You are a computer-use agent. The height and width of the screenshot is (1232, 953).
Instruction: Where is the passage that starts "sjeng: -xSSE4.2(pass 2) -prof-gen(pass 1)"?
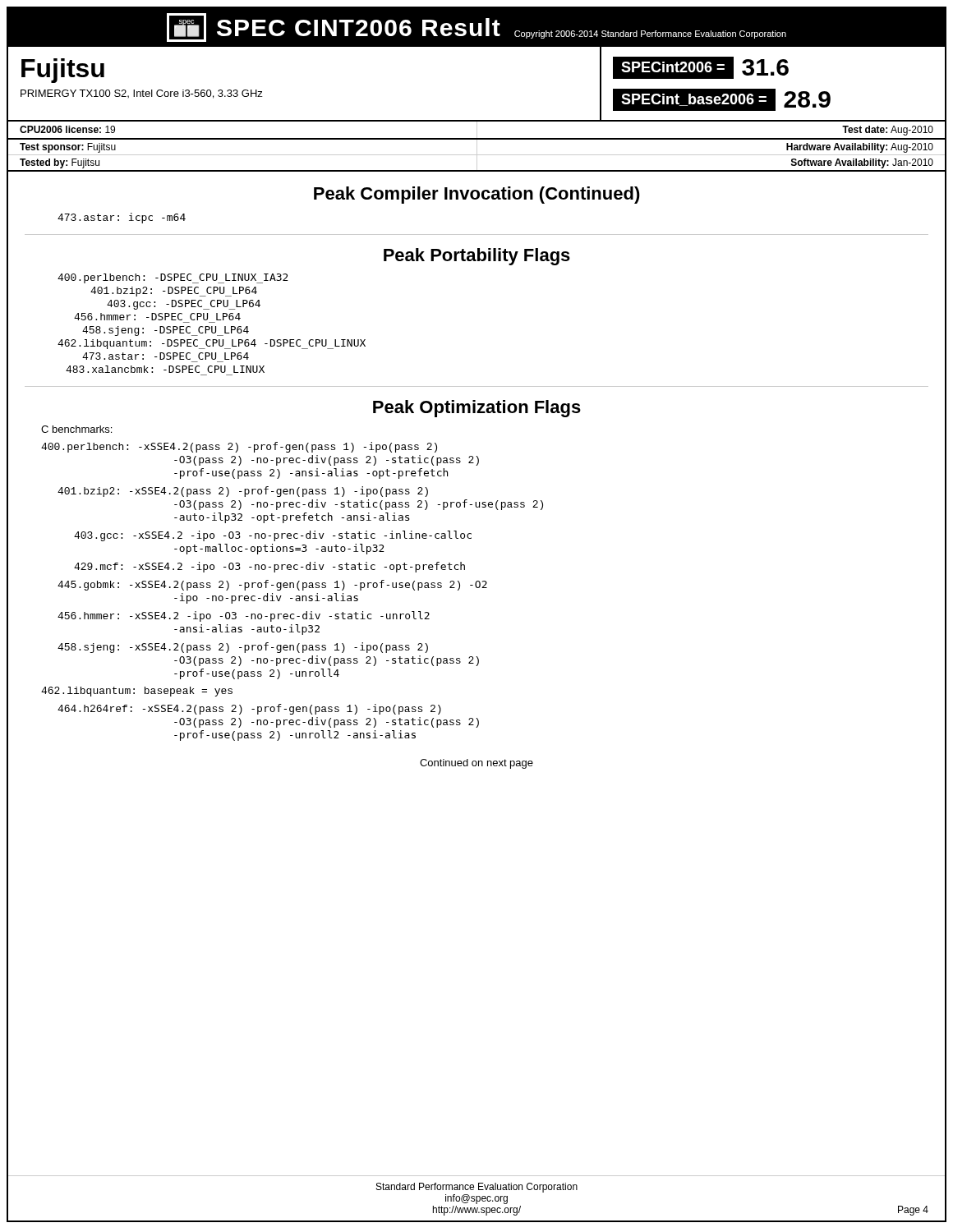click(x=269, y=661)
